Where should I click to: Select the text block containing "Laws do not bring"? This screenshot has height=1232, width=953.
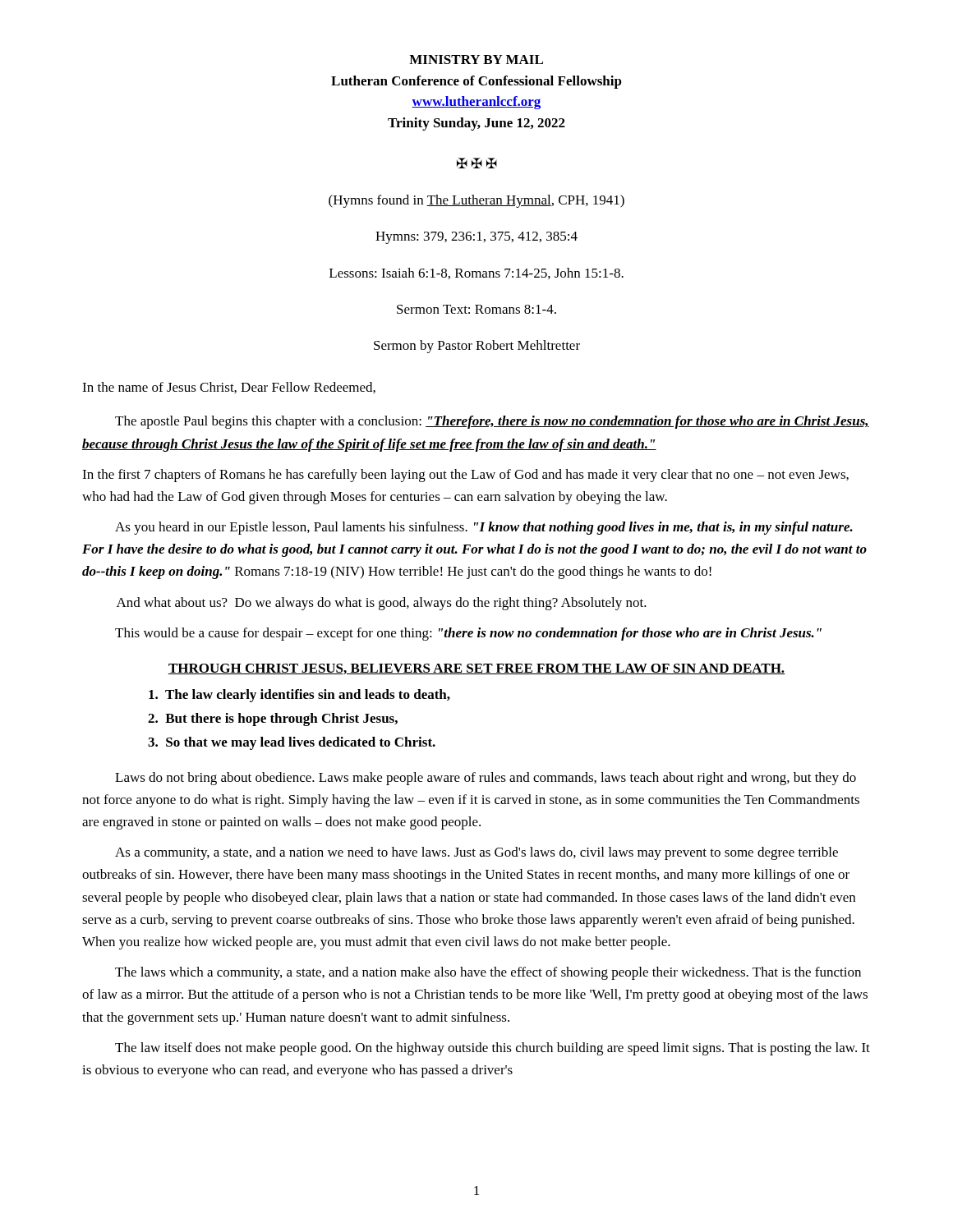(x=471, y=799)
